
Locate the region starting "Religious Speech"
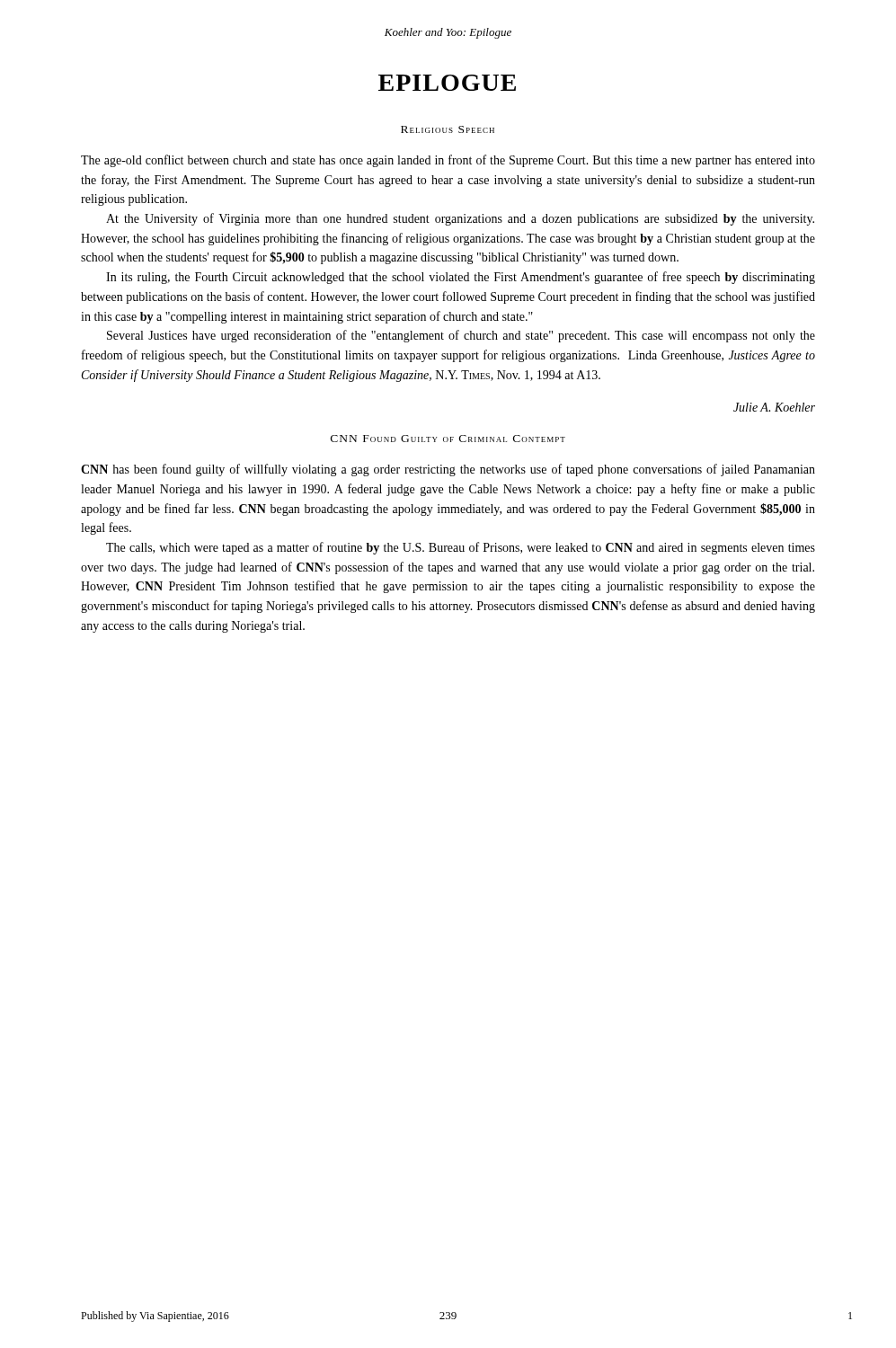pos(448,129)
